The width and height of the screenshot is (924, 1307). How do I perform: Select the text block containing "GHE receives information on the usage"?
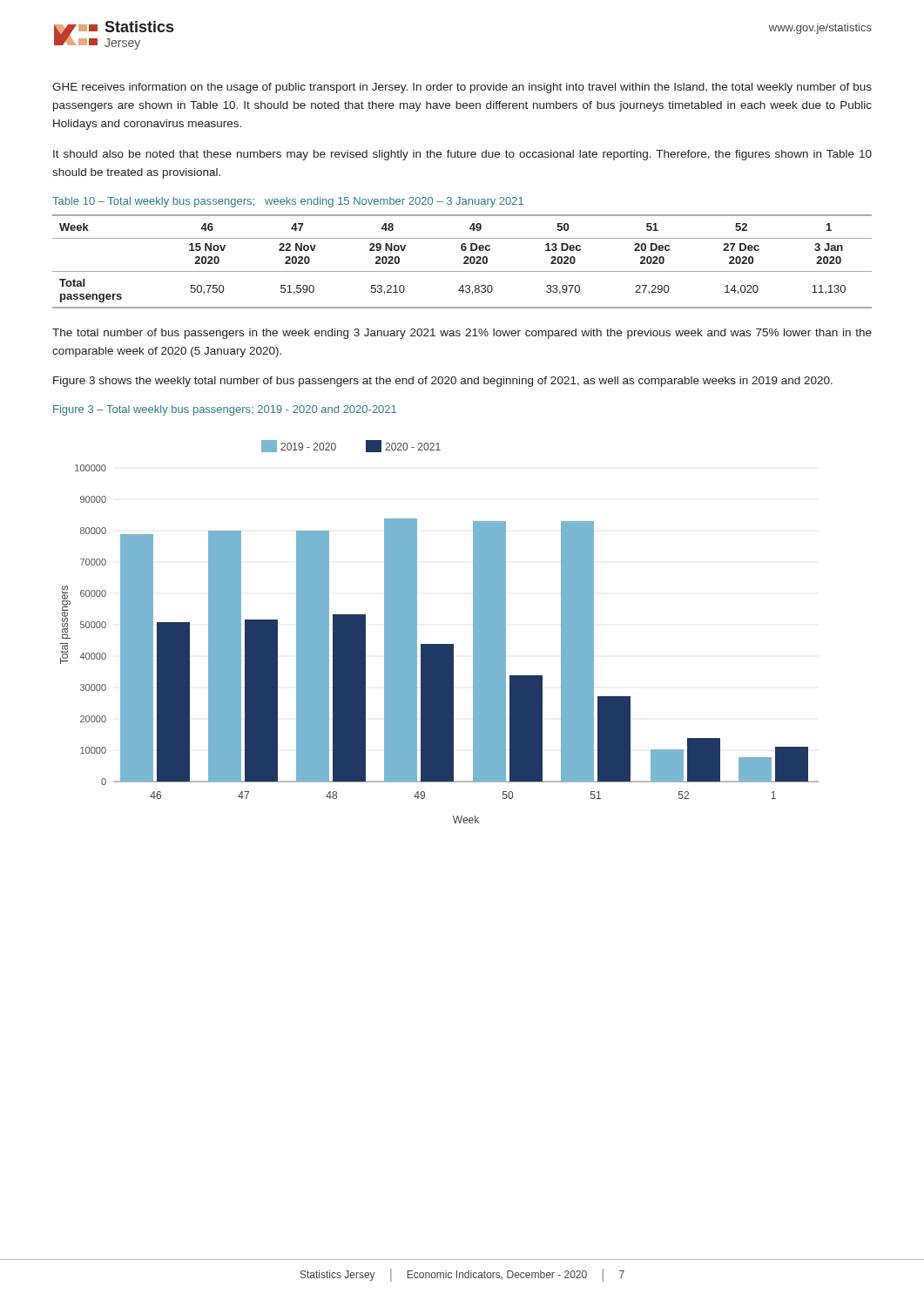(462, 105)
